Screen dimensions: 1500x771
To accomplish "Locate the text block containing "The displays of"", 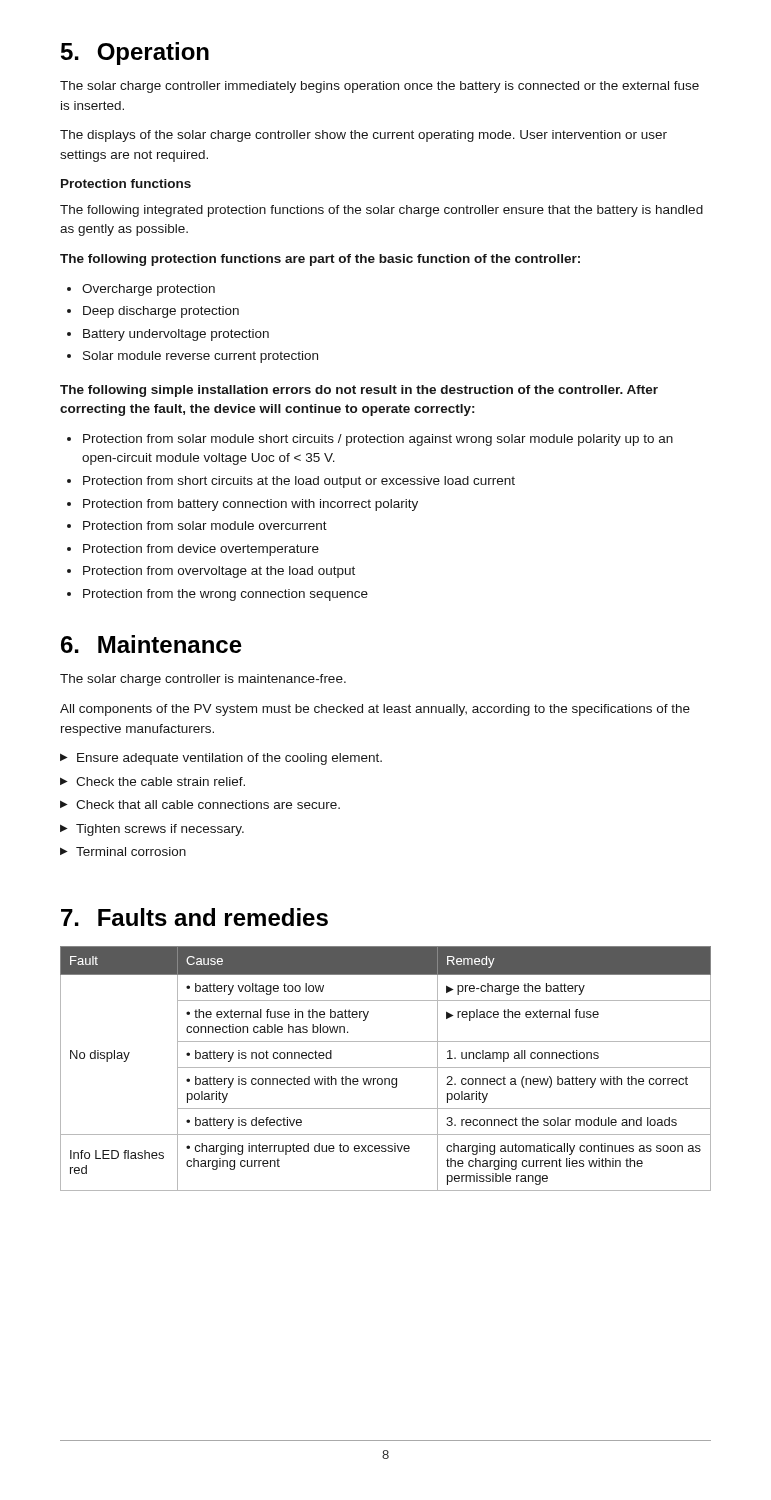I will 386,145.
